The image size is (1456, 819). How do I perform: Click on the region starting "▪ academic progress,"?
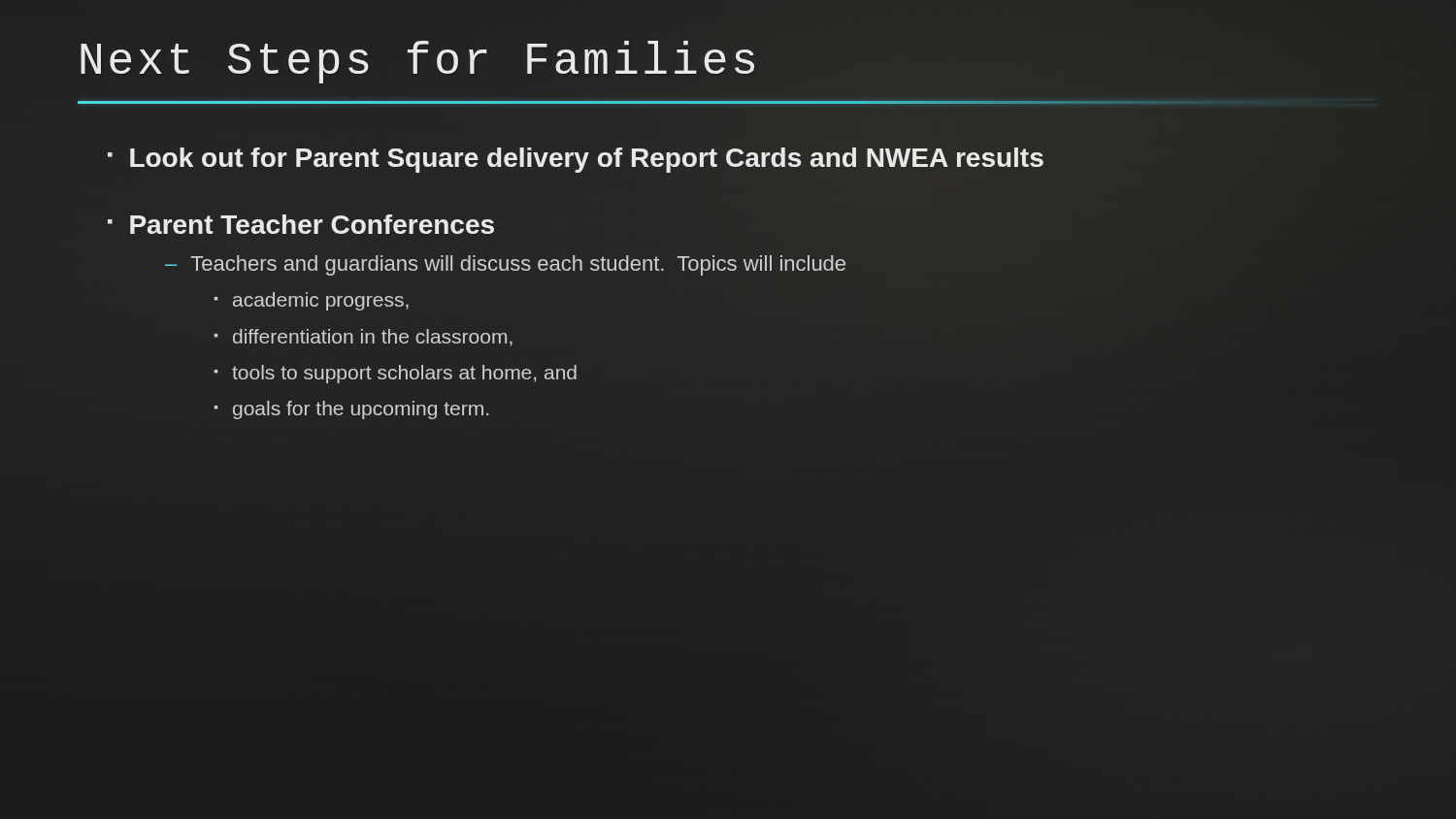[312, 300]
